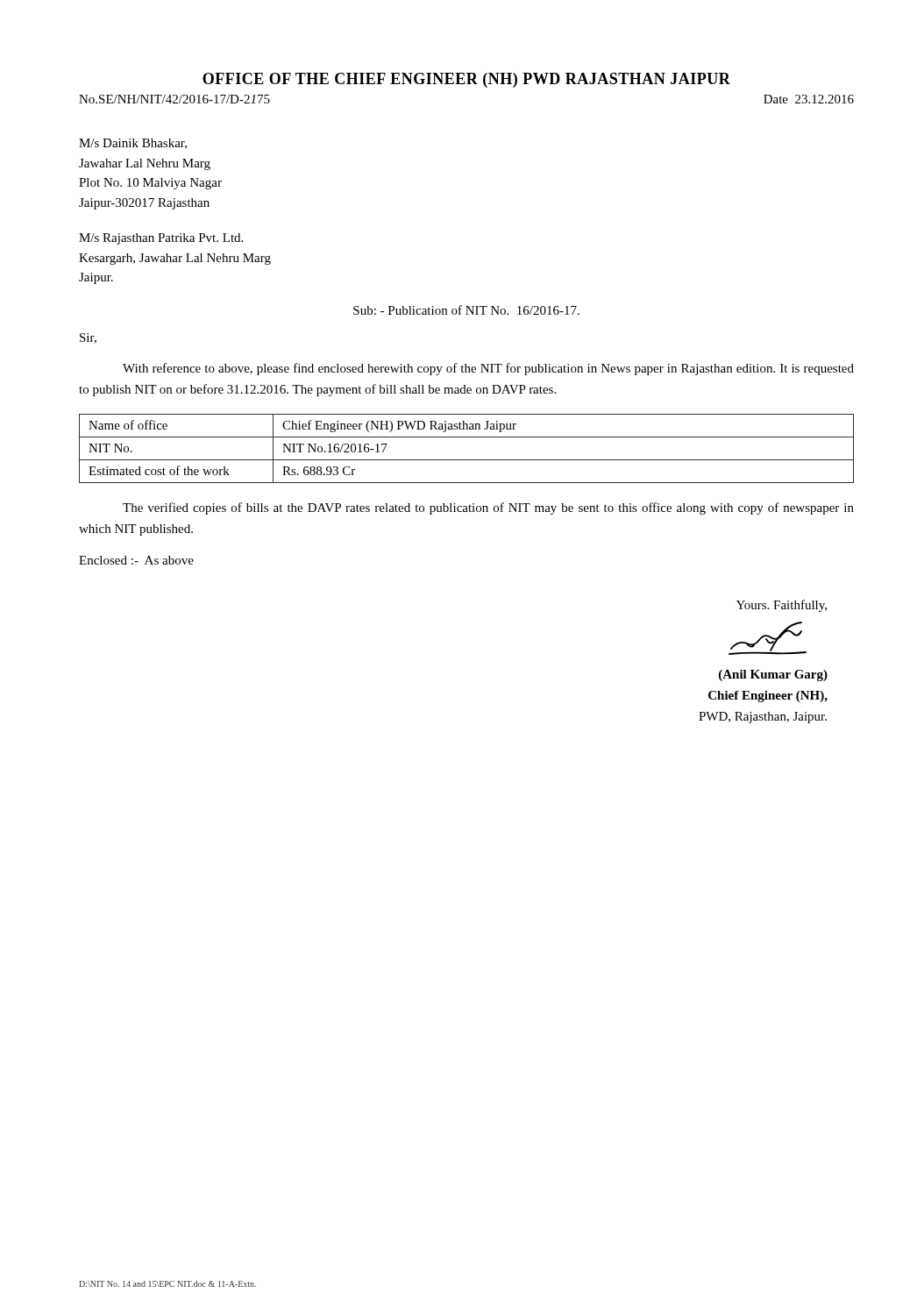
Task: Point to the region starting "M/s Rajasthan Patrika Pvt. Ltd. Kesargarh, Jawahar"
Action: click(175, 257)
